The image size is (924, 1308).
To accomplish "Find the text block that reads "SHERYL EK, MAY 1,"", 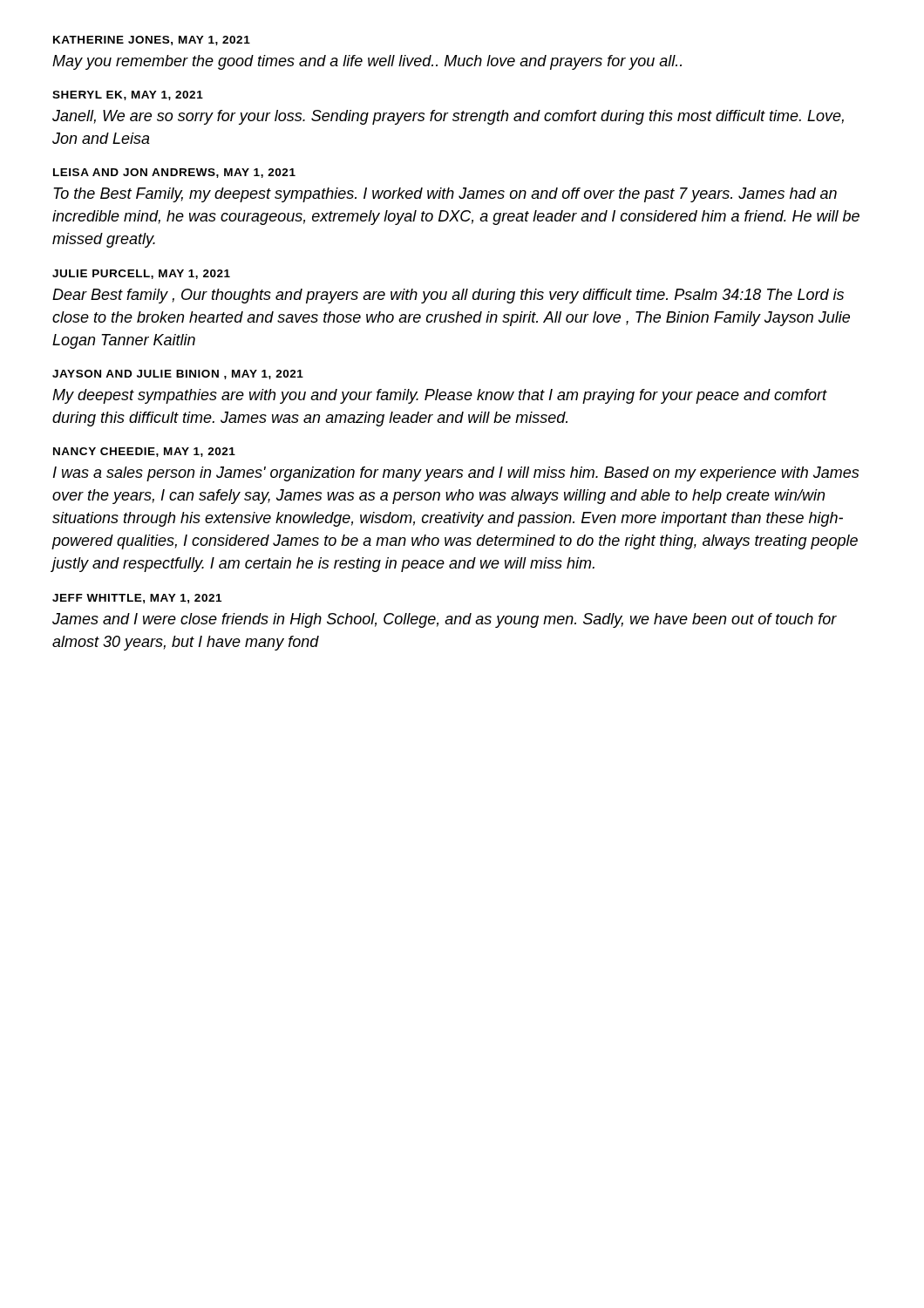I will [x=128, y=95].
